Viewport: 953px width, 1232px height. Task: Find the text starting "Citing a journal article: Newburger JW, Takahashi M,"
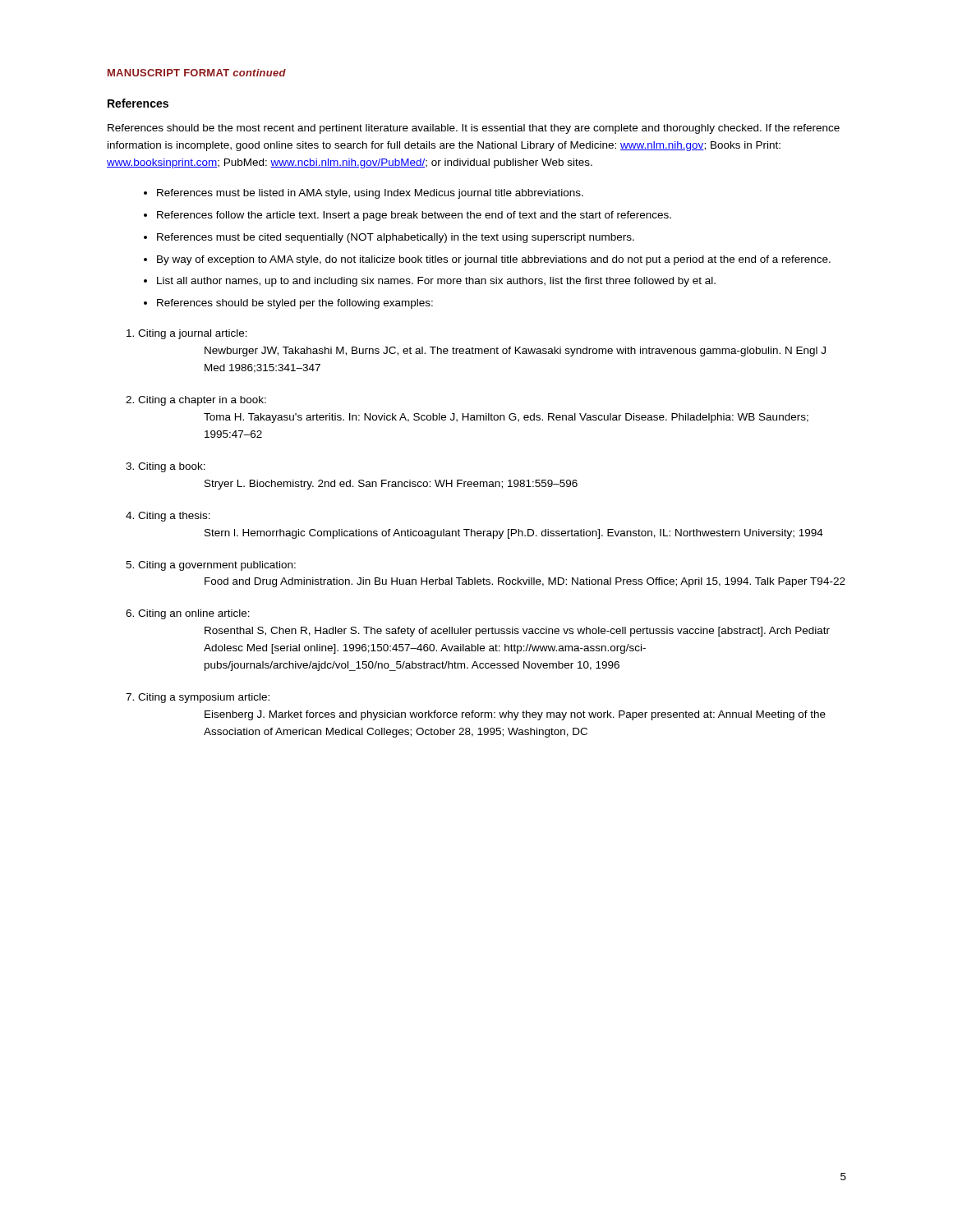(492, 351)
